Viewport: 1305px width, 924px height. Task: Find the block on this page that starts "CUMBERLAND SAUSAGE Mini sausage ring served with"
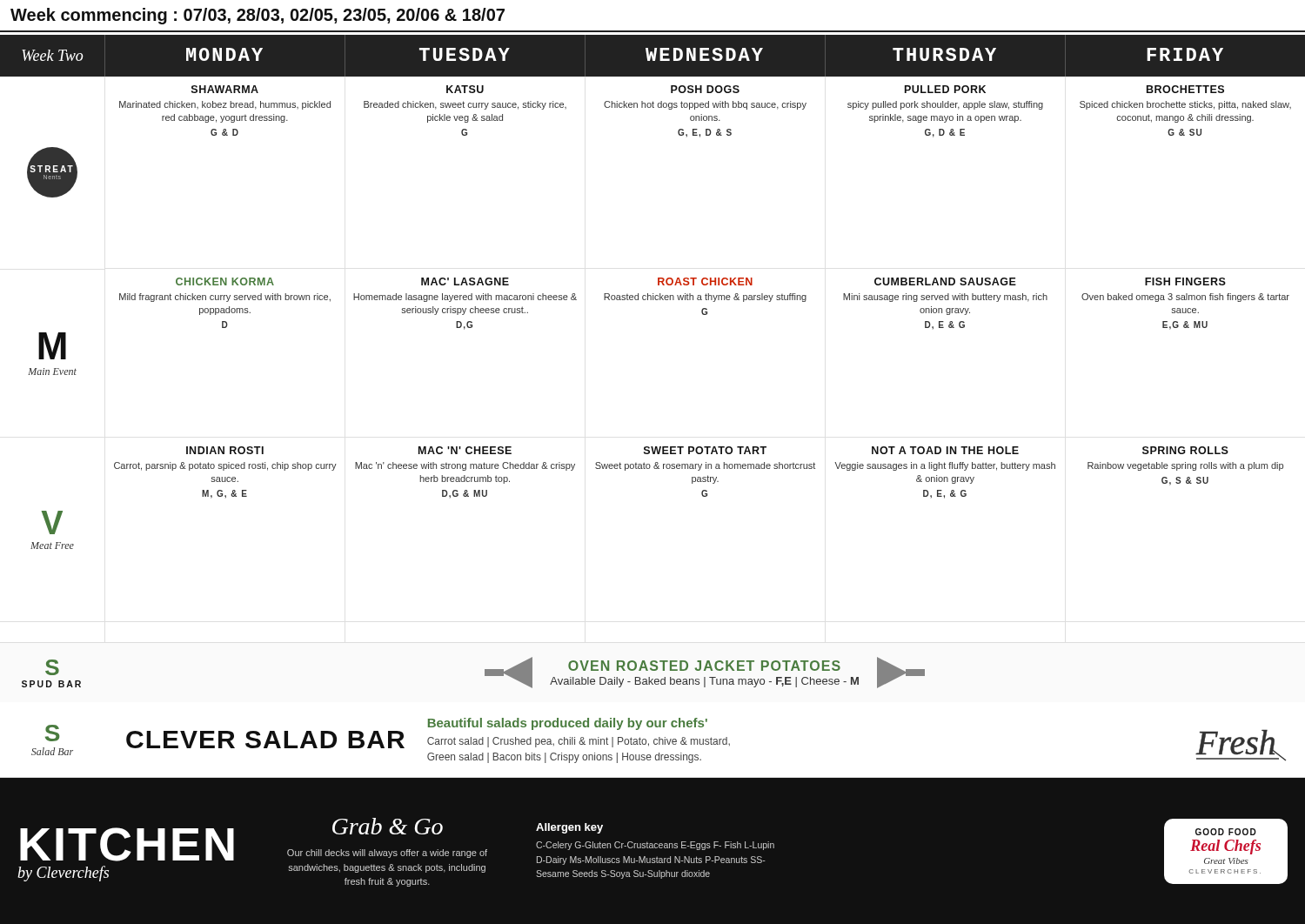tap(945, 303)
